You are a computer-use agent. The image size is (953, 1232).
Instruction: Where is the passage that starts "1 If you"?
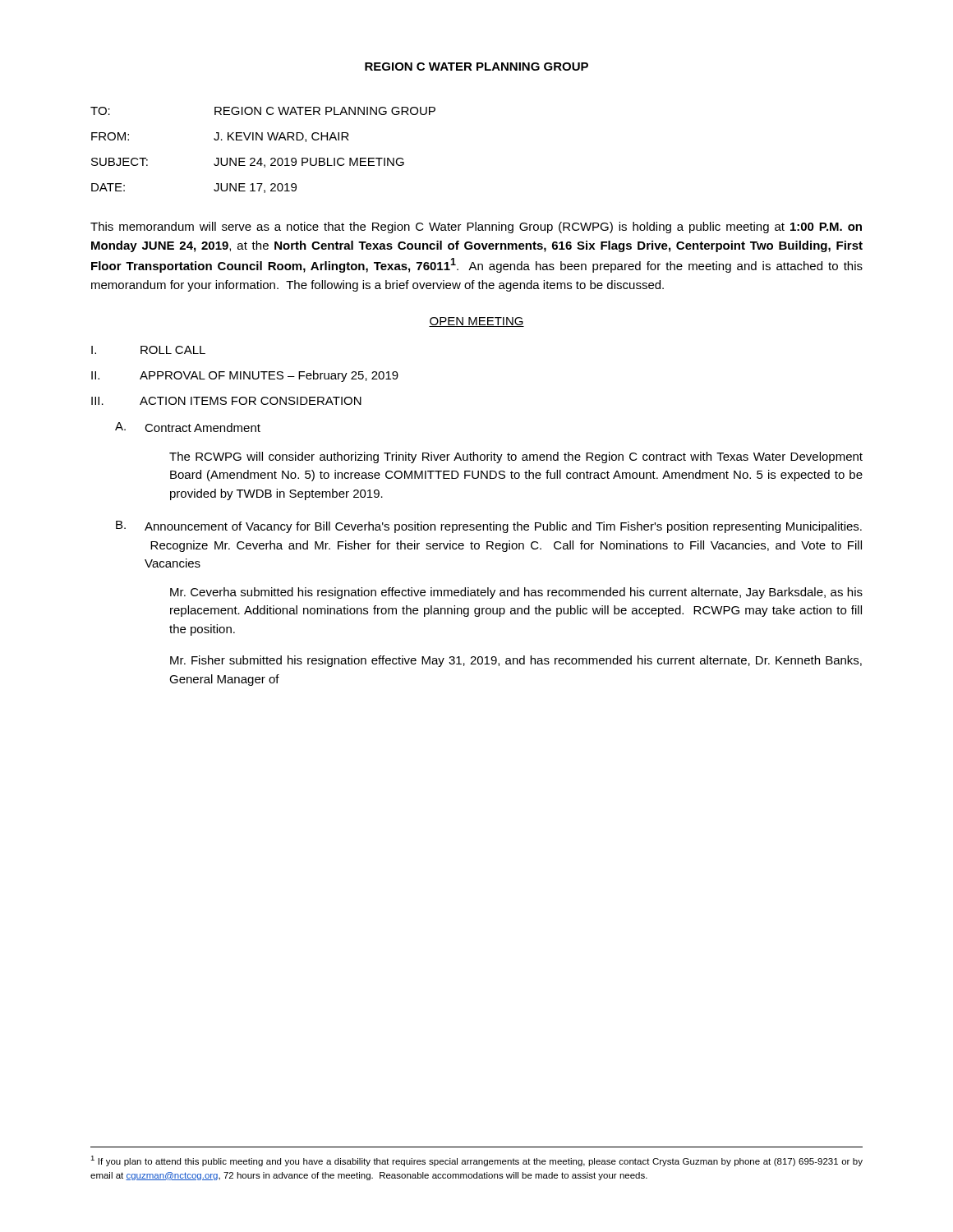point(476,1167)
